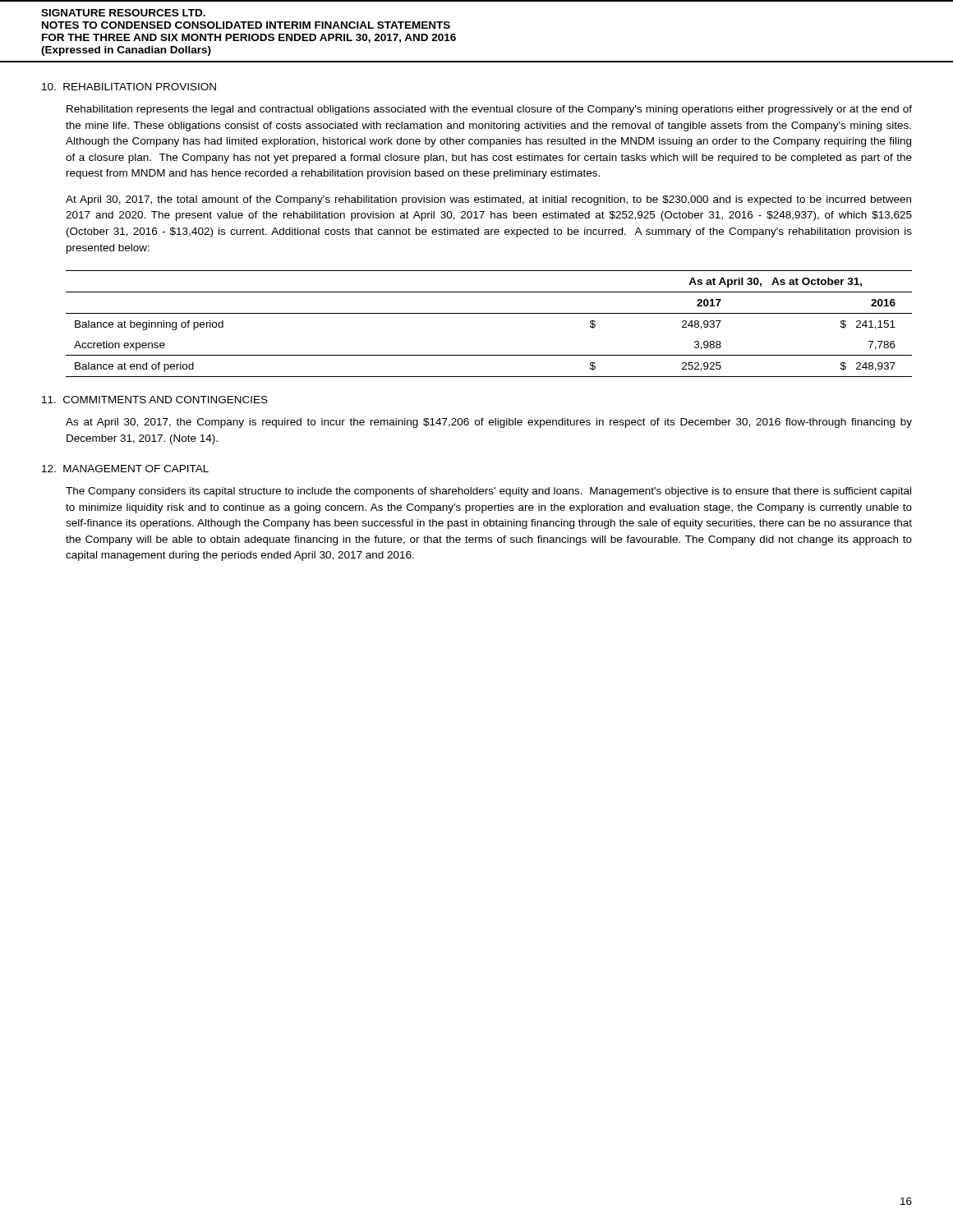Image resolution: width=953 pixels, height=1232 pixels.
Task: Select the text block that says "As at April 30, 2017, the Company is"
Action: click(x=489, y=430)
